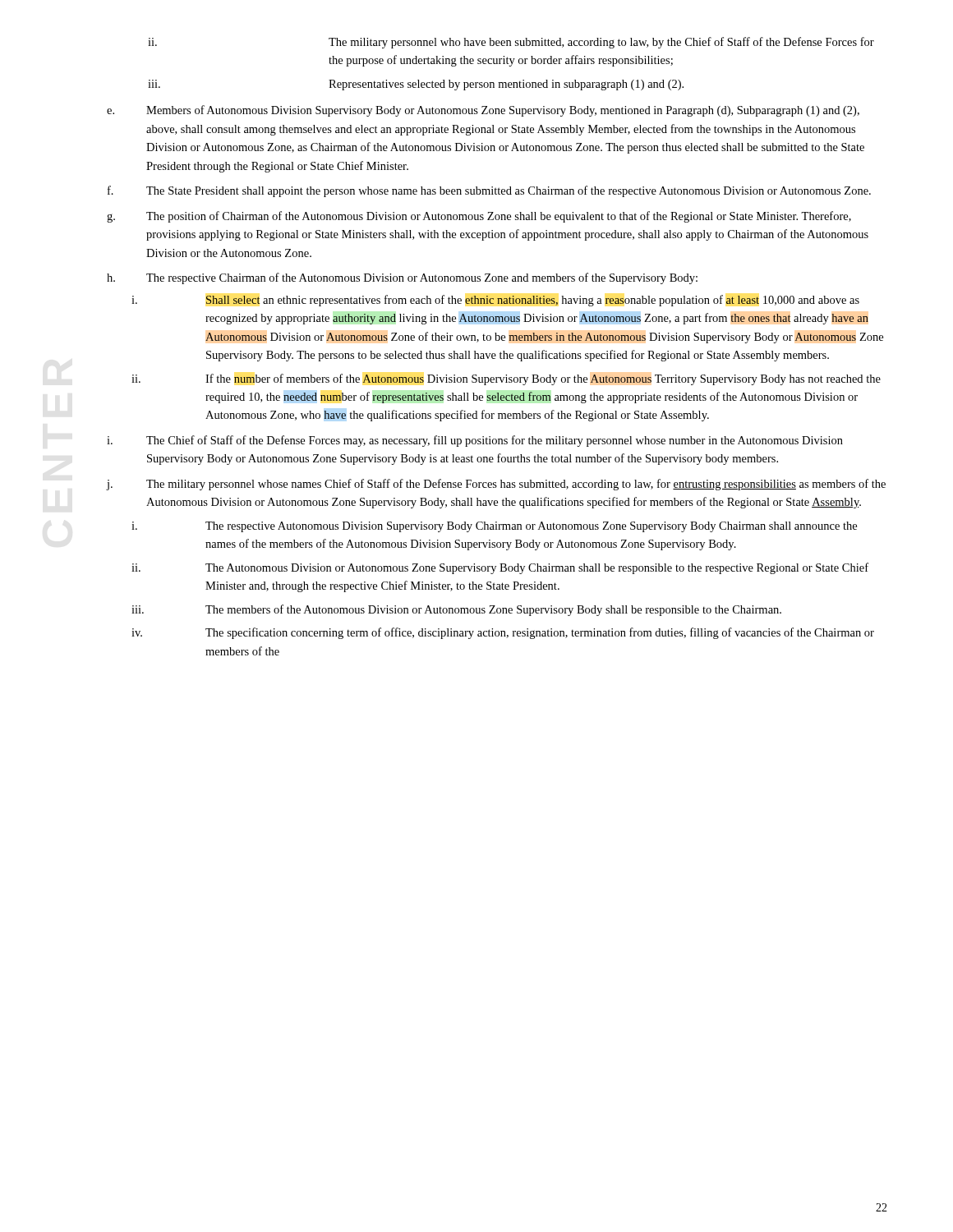
Task: Find the block on this page that starts "f. The State President"
Action: [x=485, y=191]
